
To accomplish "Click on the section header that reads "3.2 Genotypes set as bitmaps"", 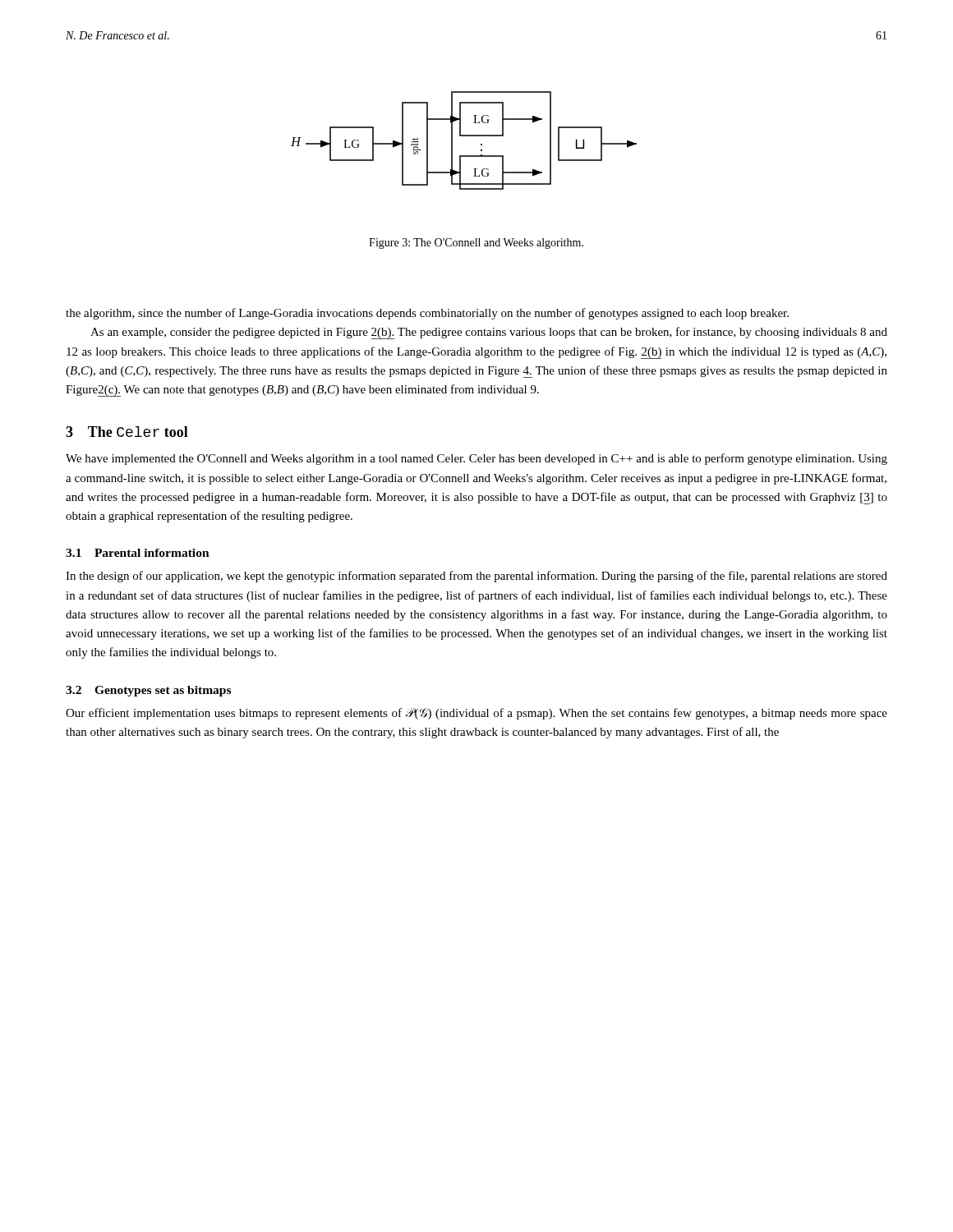I will pos(149,689).
